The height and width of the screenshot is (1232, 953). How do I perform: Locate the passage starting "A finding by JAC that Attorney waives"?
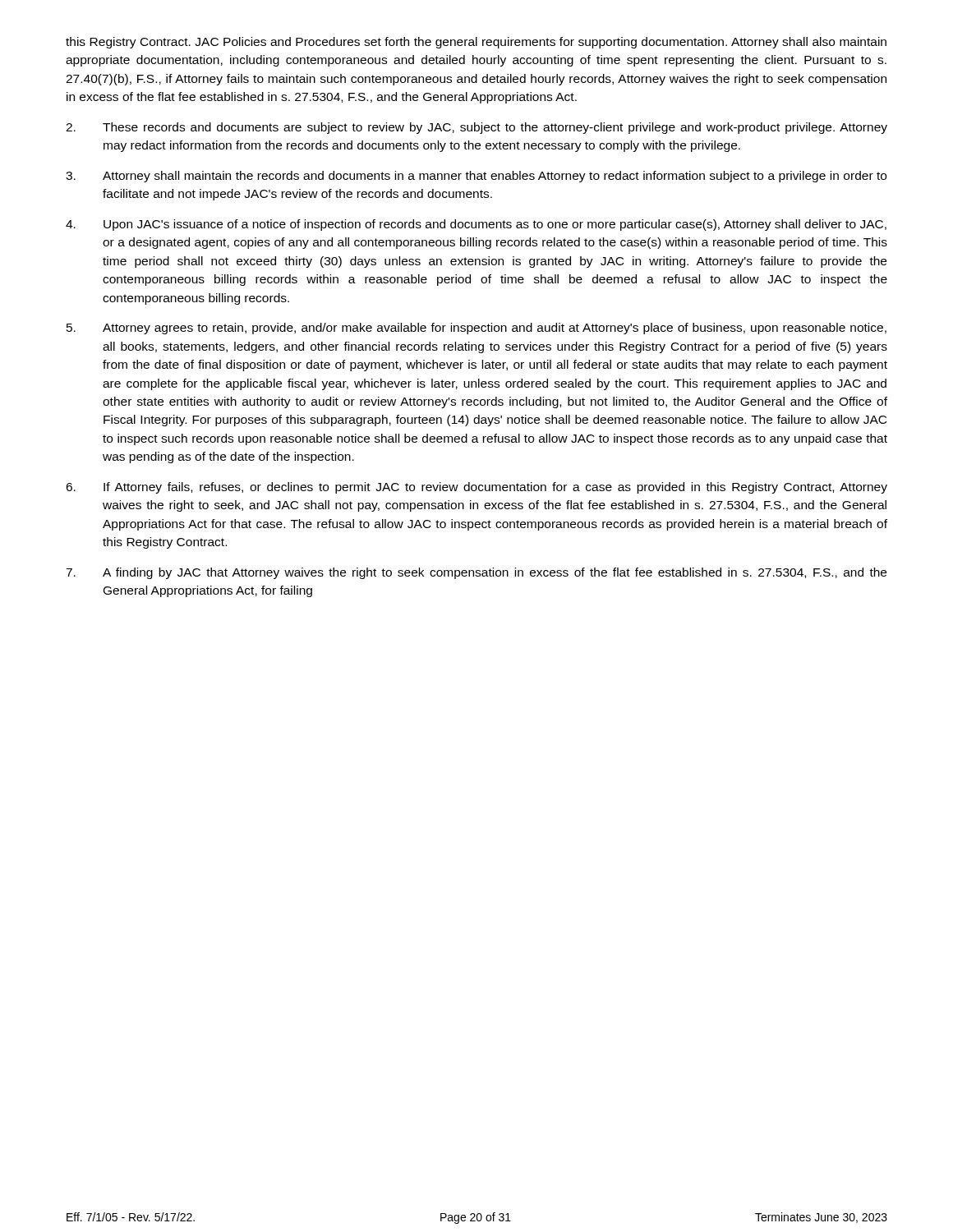click(476, 582)
